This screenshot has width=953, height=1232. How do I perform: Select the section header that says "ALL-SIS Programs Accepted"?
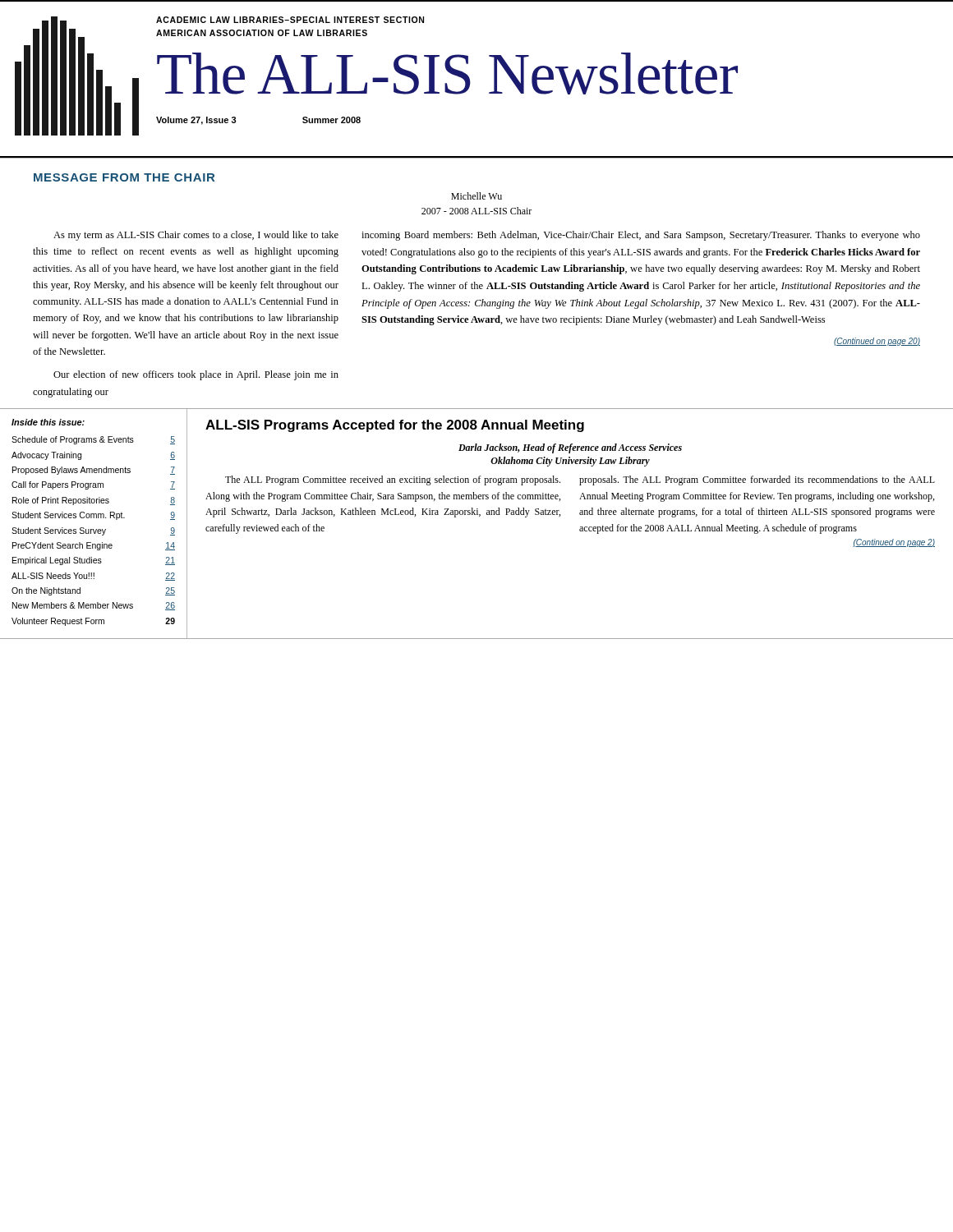point(395,425)
